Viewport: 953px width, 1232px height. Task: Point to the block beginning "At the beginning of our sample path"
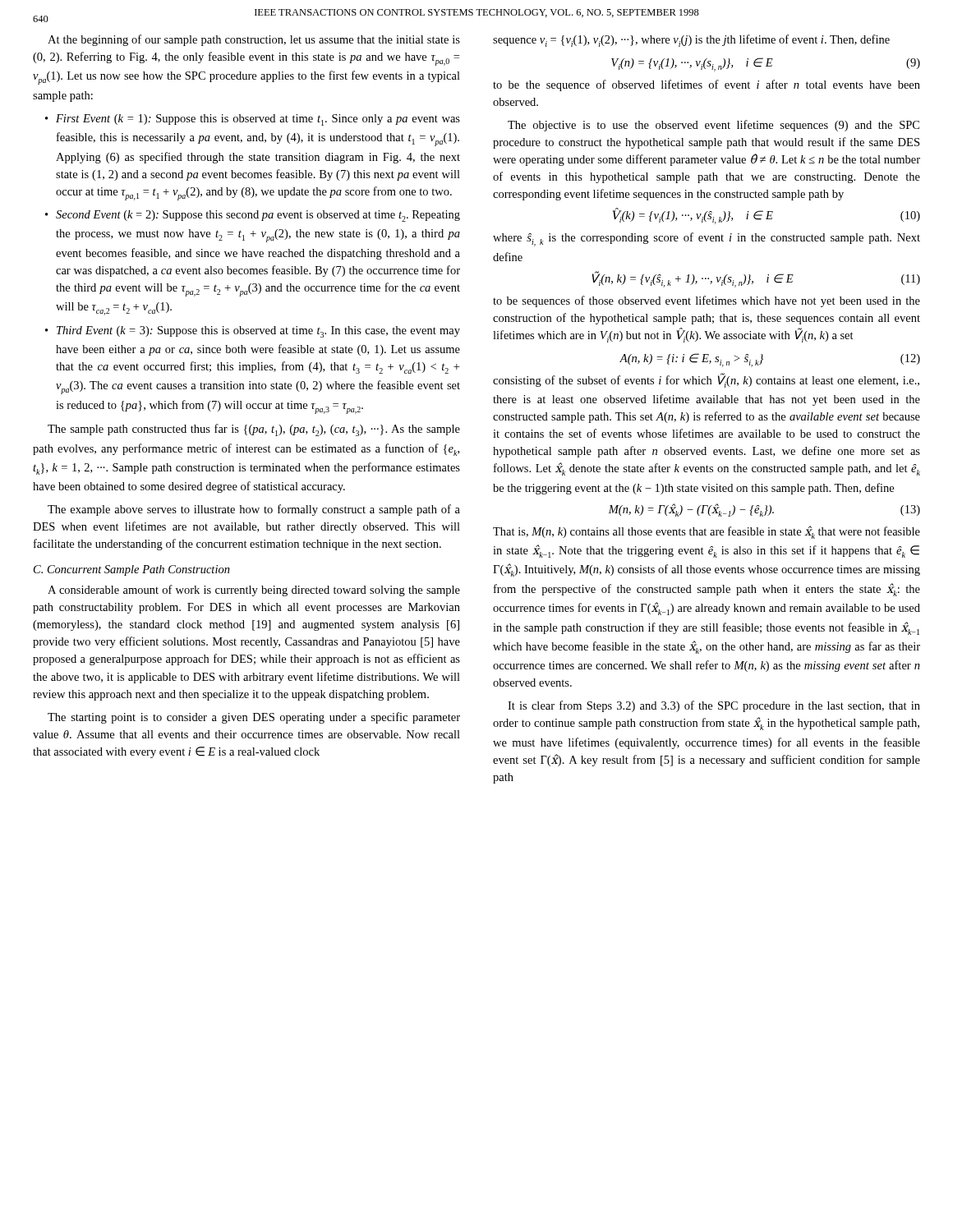[x=246, y=68]
